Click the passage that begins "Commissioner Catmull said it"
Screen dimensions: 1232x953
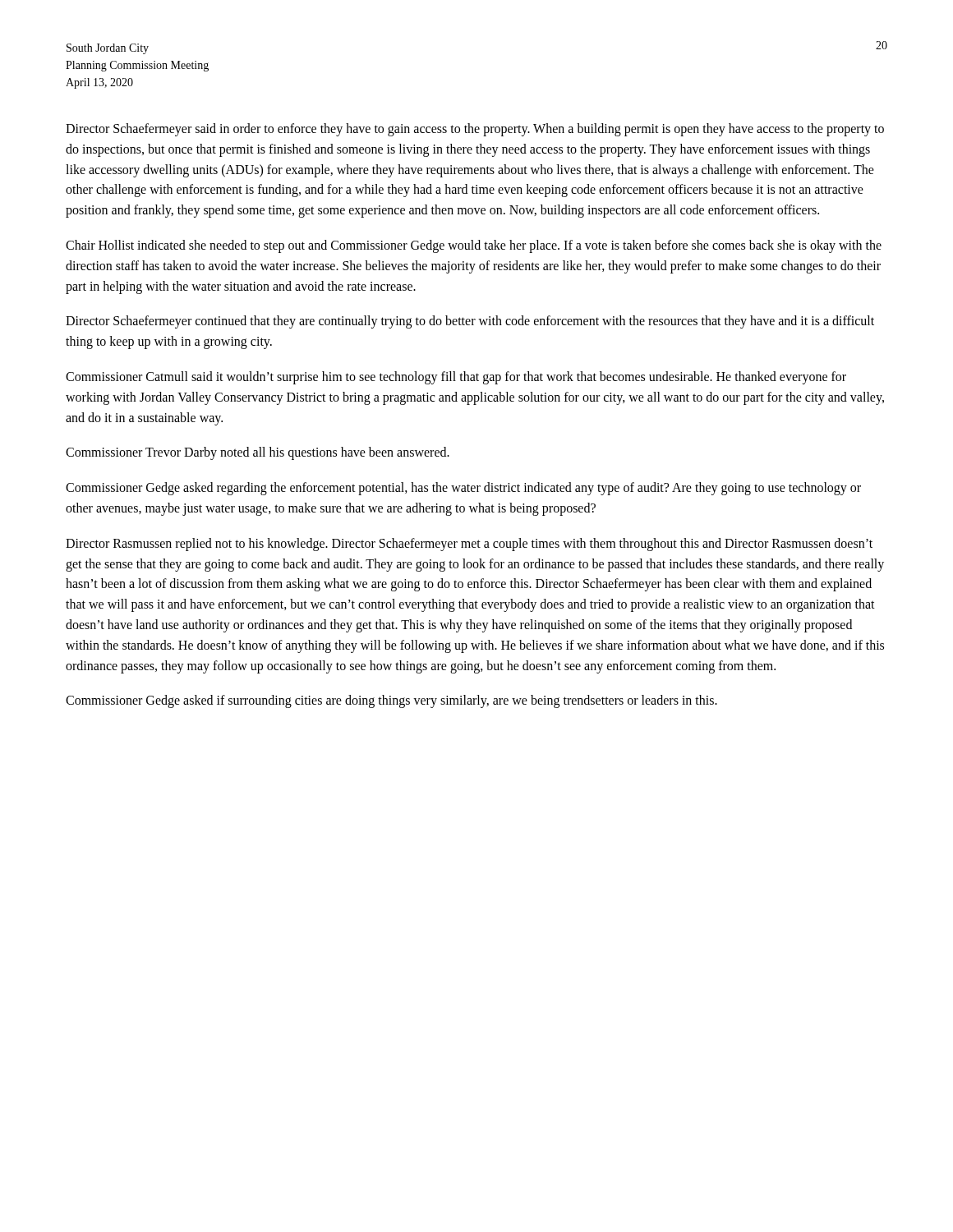(x=475, y=397)
